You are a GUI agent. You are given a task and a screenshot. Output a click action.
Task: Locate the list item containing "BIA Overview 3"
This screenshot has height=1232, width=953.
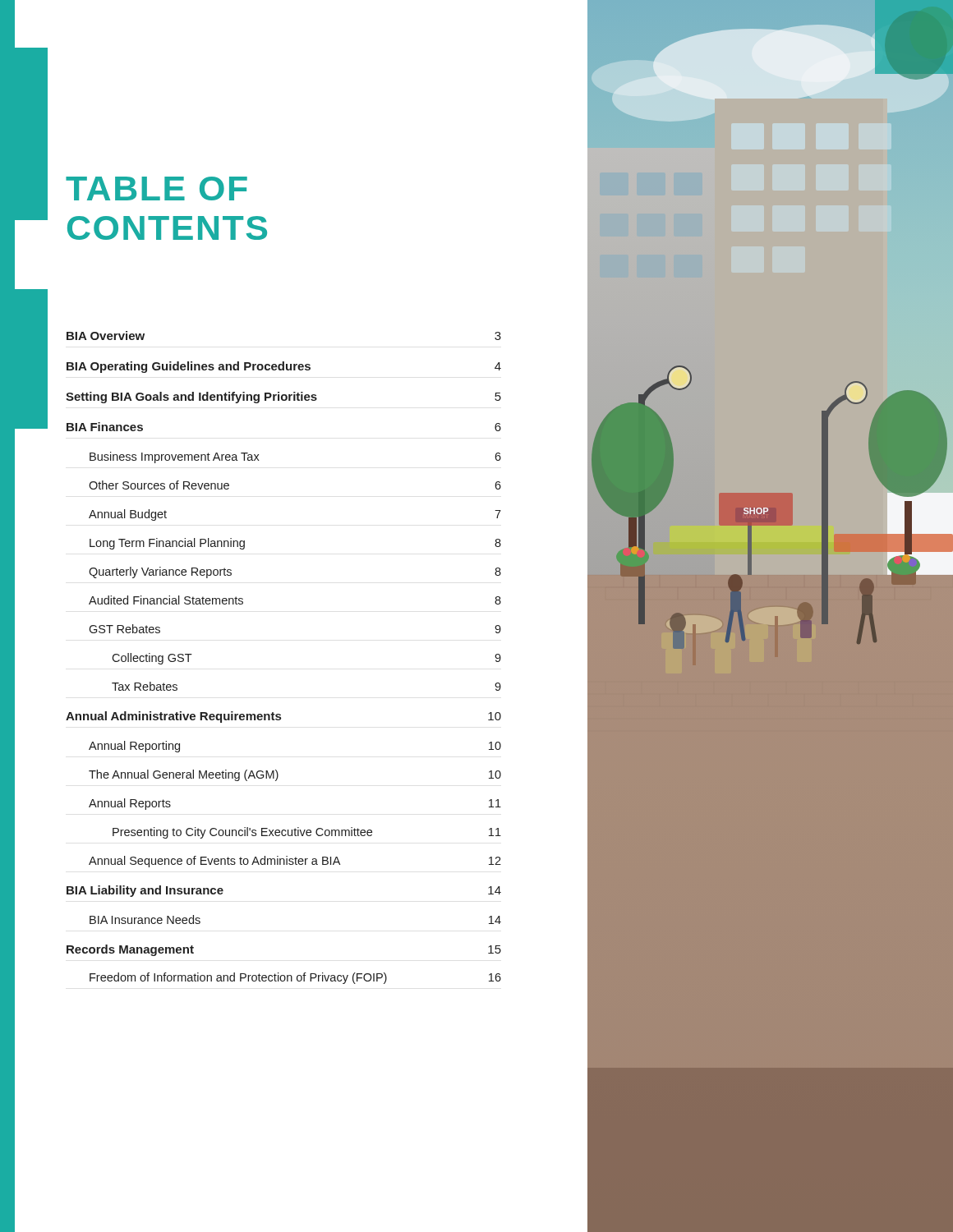(x=98, y=336)
